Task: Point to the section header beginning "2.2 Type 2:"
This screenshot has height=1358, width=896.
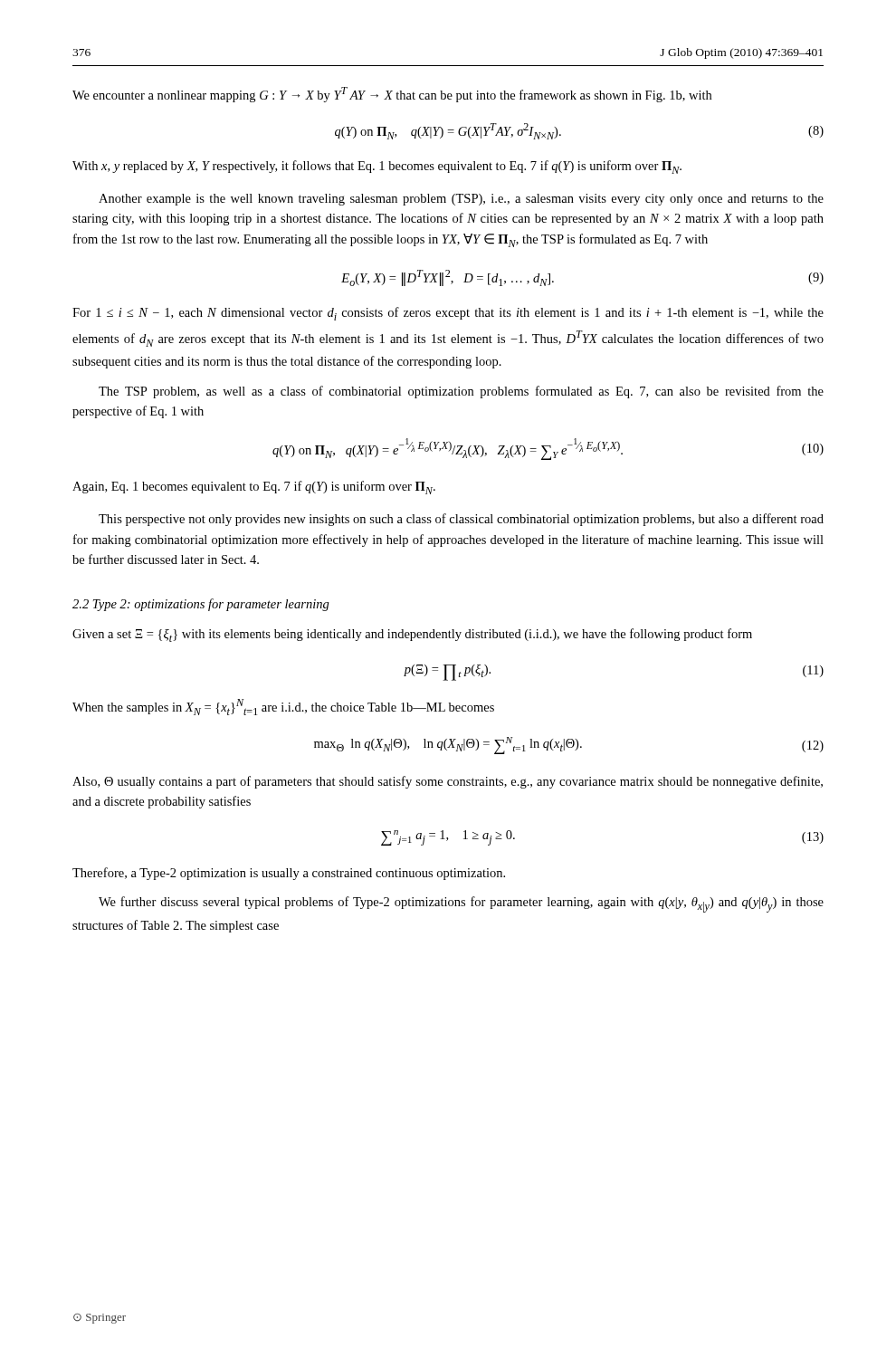Action: coord(201,604)
